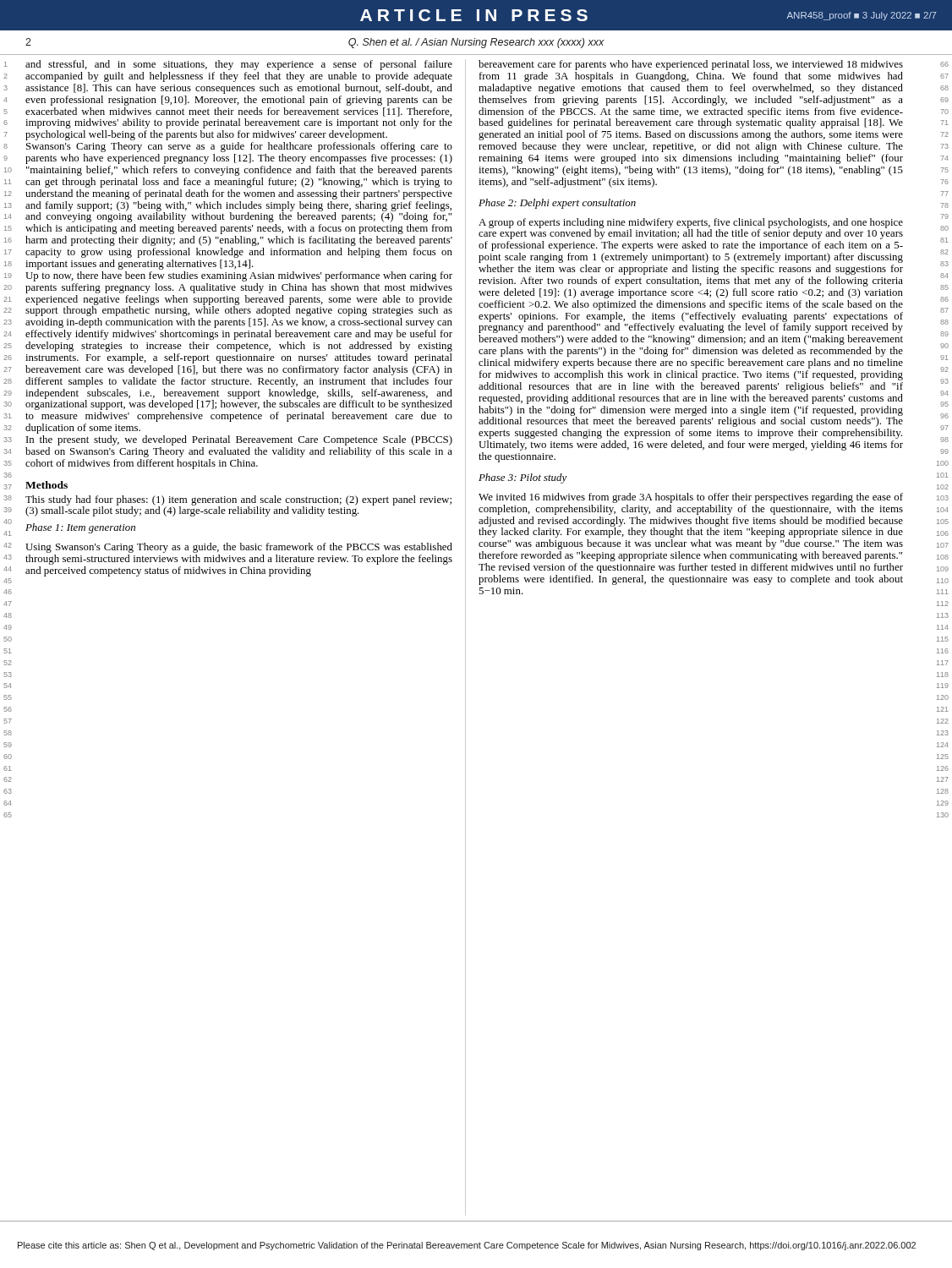Image resolution: width=952 pixels, height=1268 pixels.
Task: Locate the text block that reads "This study had four phases: (1)"
Action: [239, 506]
